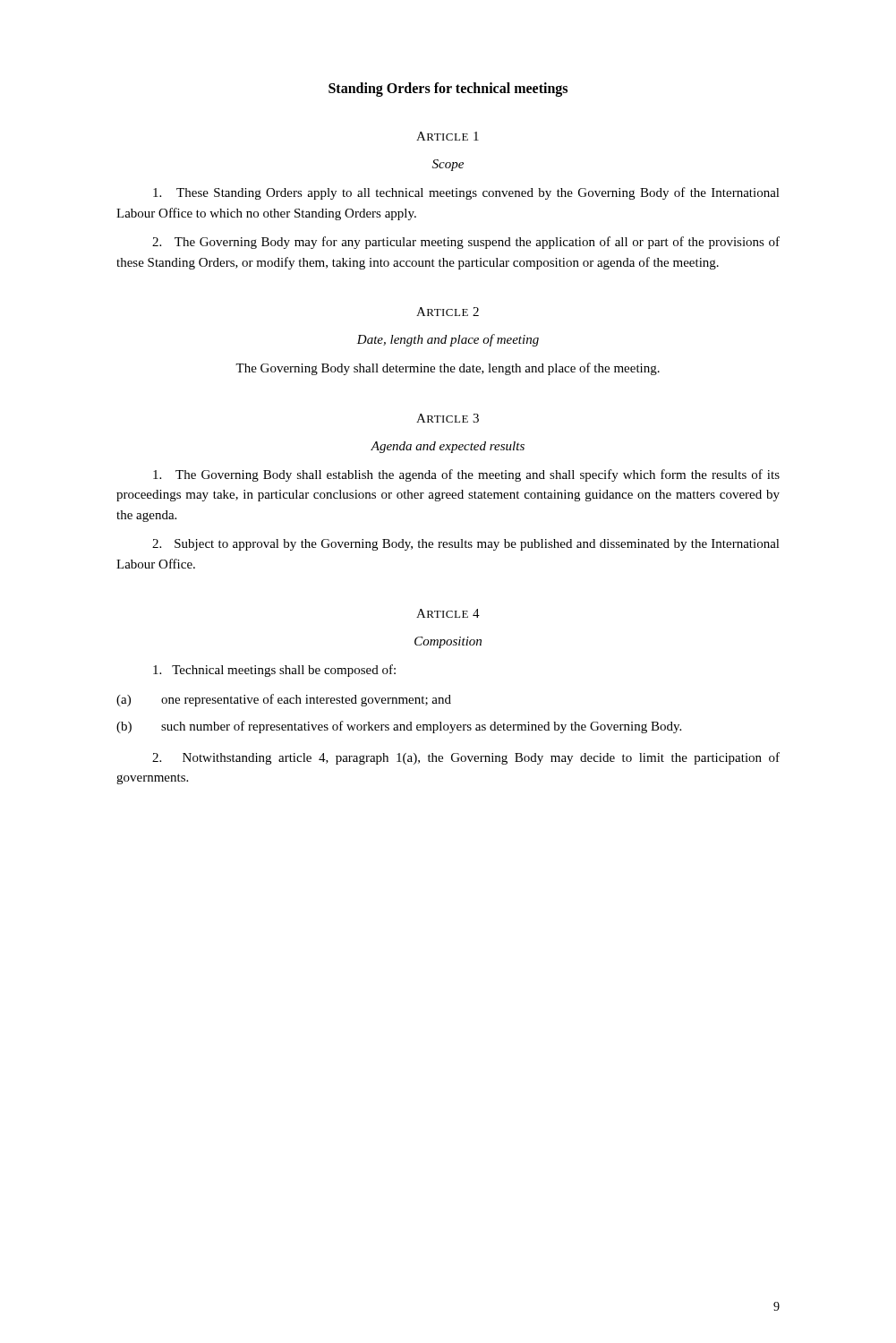This screenshot has width=896, height=1343.
Task: Point to the block beginning "The Governing Body may for any particular meeting"
Action: point(448,252)
